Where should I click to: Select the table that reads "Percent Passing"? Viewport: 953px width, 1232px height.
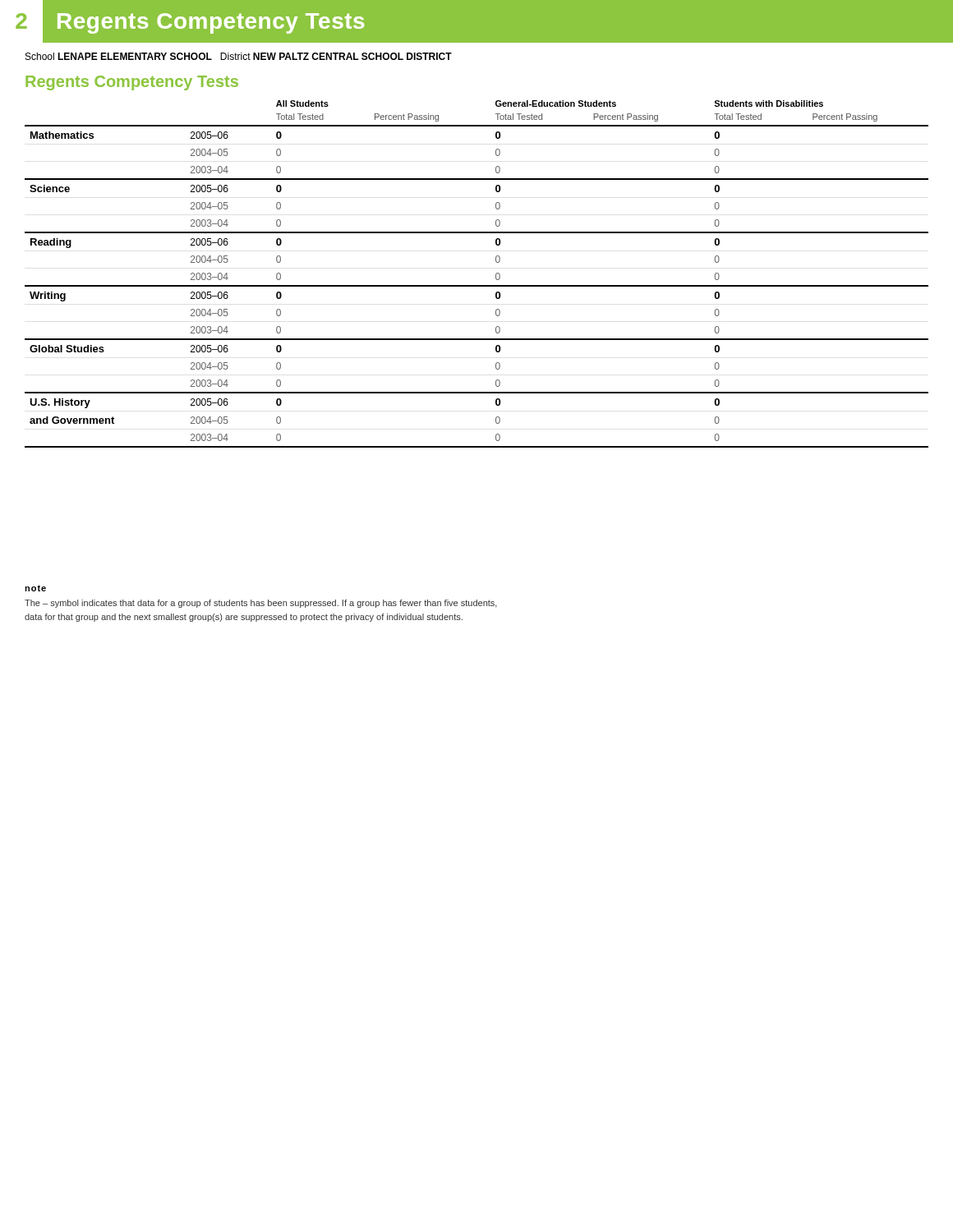point(476,273)
